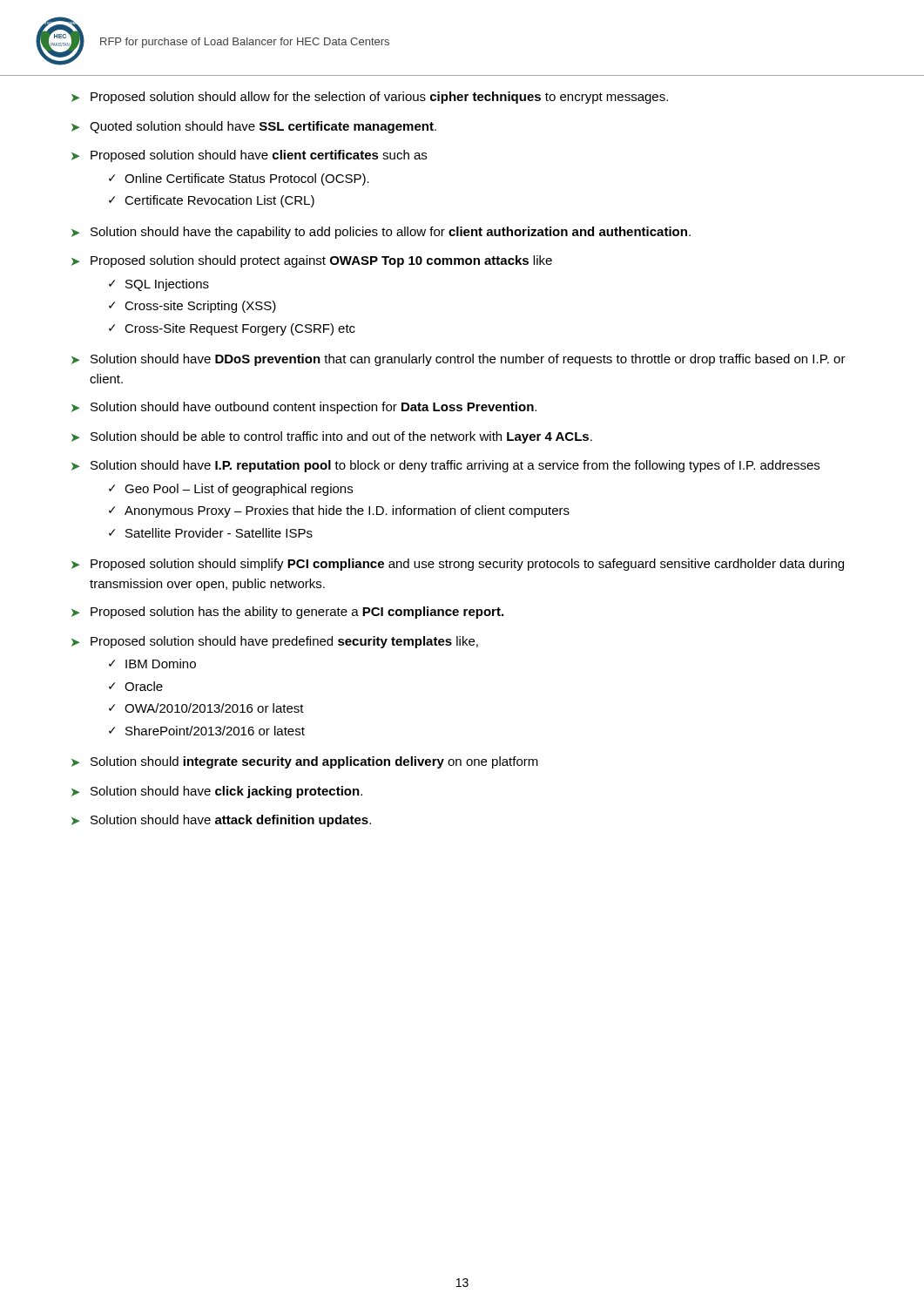Navigate to the element starting "➤ Solution should have I.P. reputation pool"

click(462, 501)
